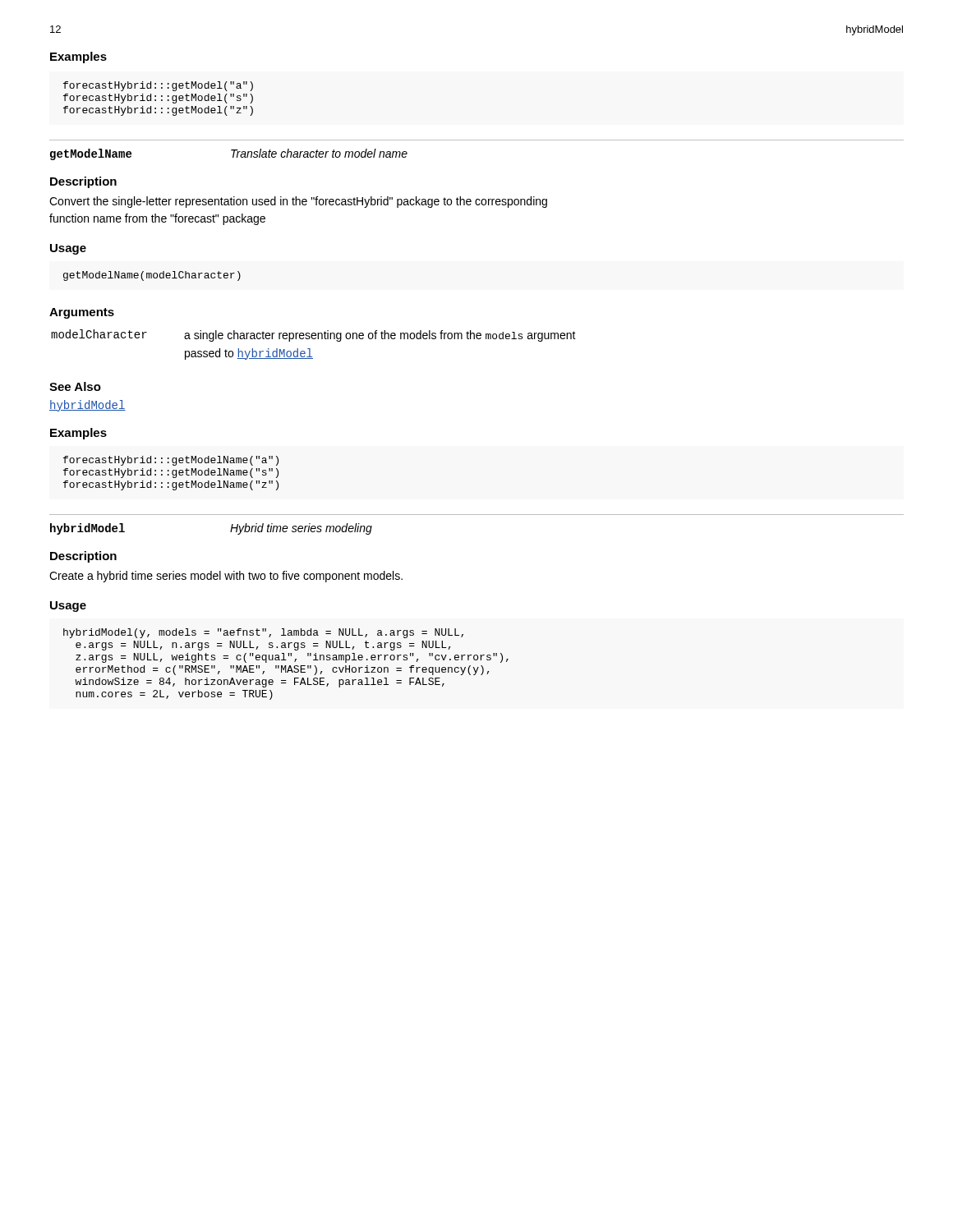953x1232 pixels.
Task: Point to the passage starting "Create a hybrid time"
Action: (x=226, y=575)
